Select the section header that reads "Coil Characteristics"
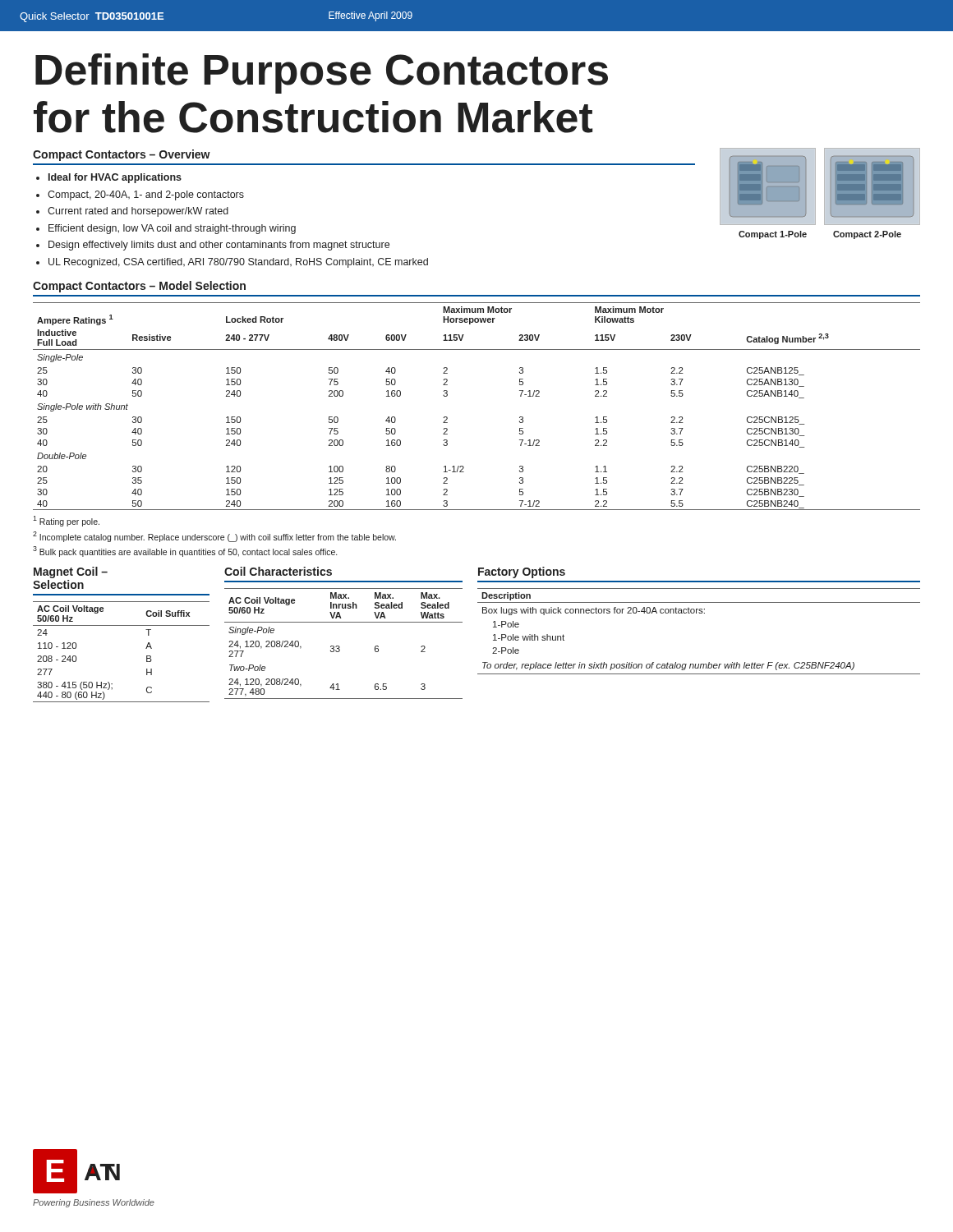 [x=278, y=572]
